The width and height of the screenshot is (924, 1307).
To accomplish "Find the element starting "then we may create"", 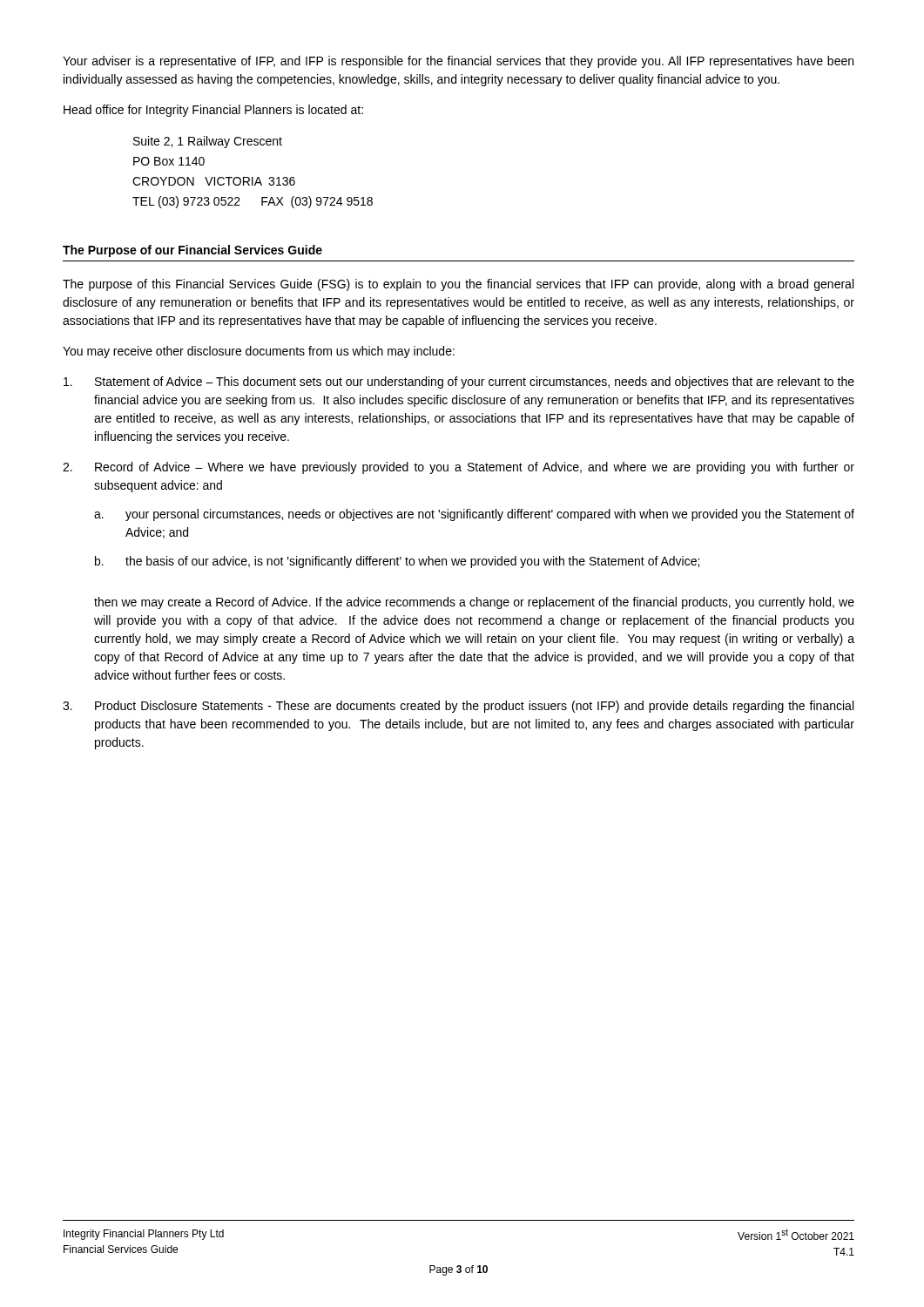I will click(474, 639).
